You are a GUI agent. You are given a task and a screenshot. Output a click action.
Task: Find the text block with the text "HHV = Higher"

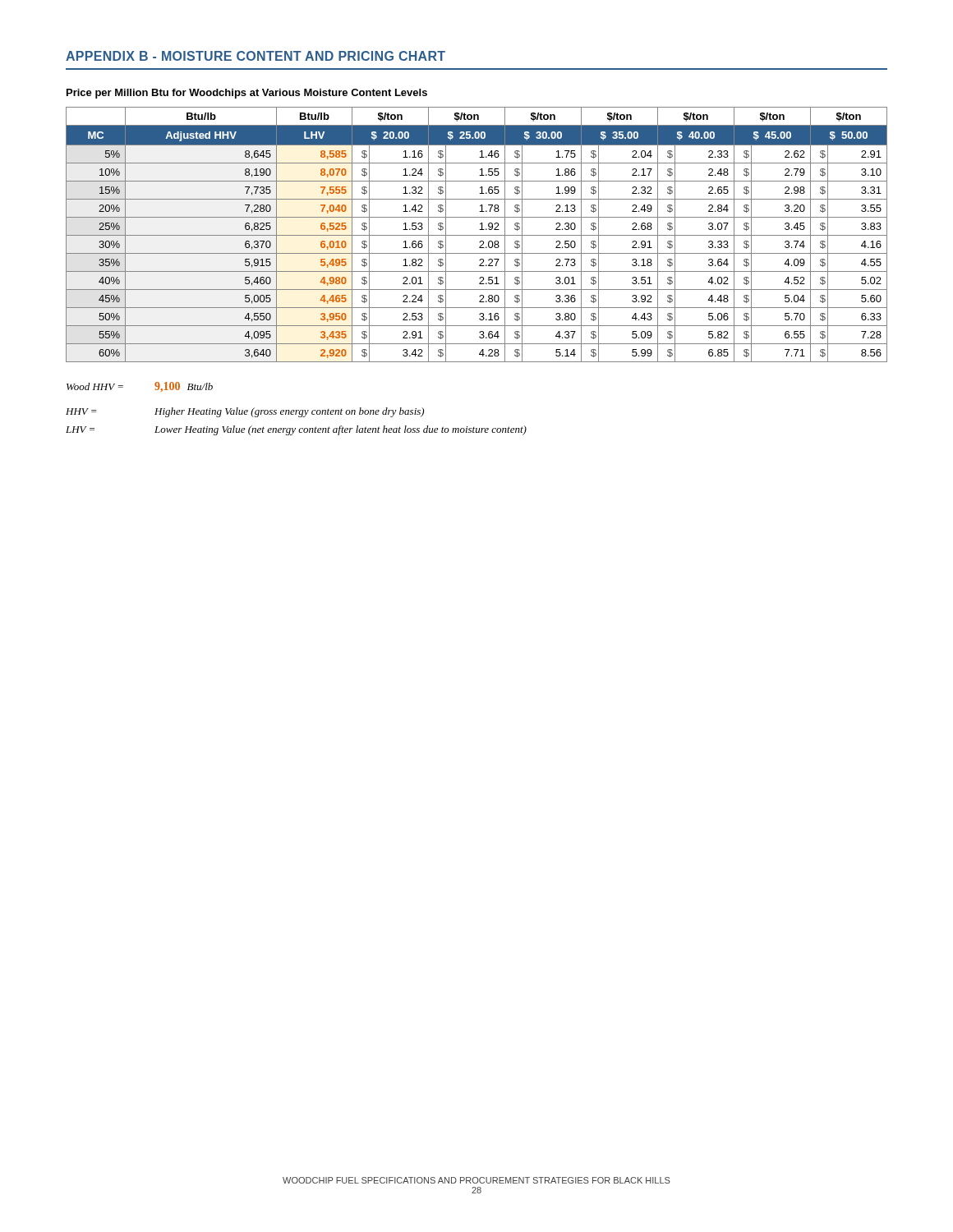click(x=245, y=411)
